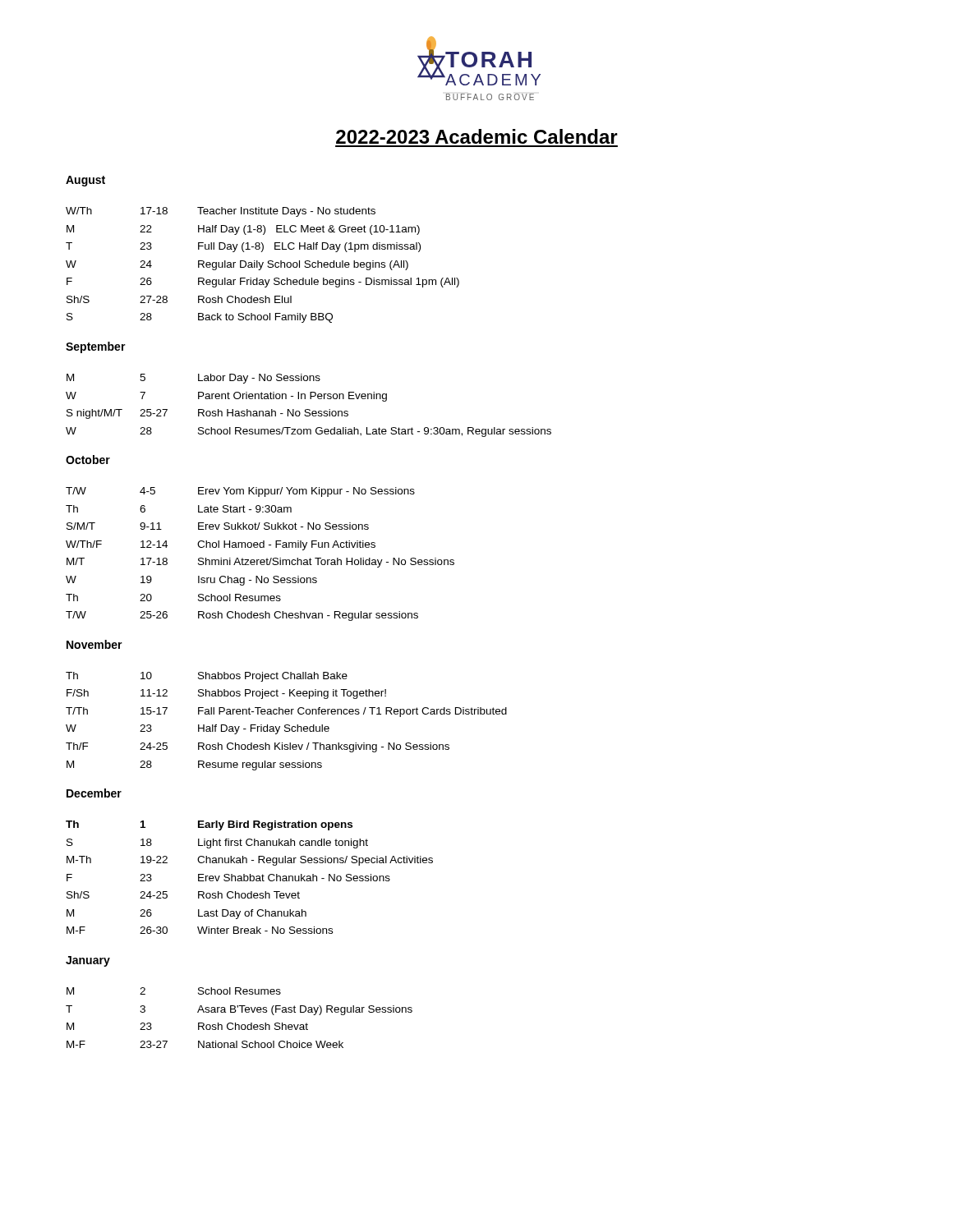Find the region starting "W/Th17-18Teacher Institute Days - No students"

tap(221, 212)
